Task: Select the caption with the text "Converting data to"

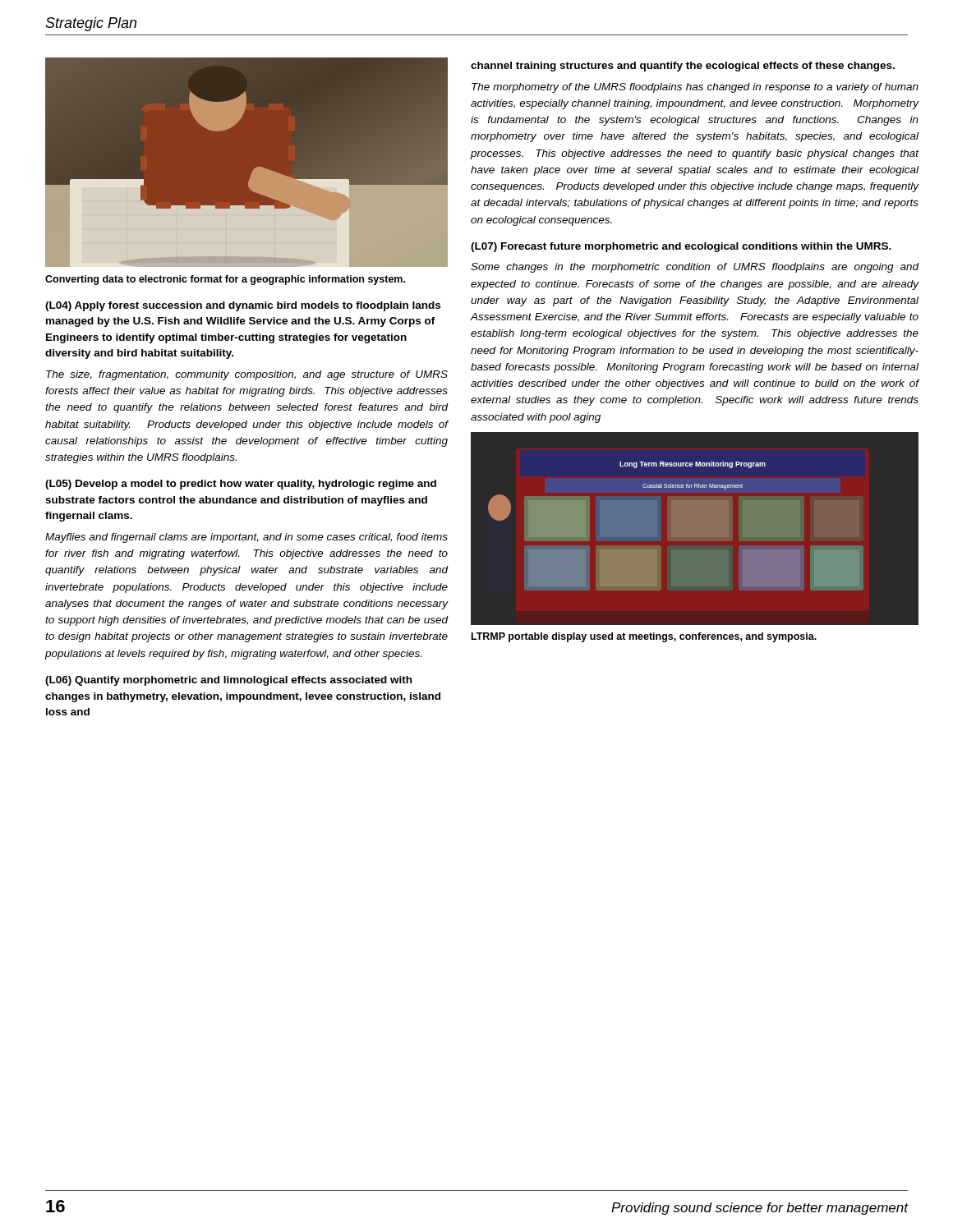Action: 225,279
